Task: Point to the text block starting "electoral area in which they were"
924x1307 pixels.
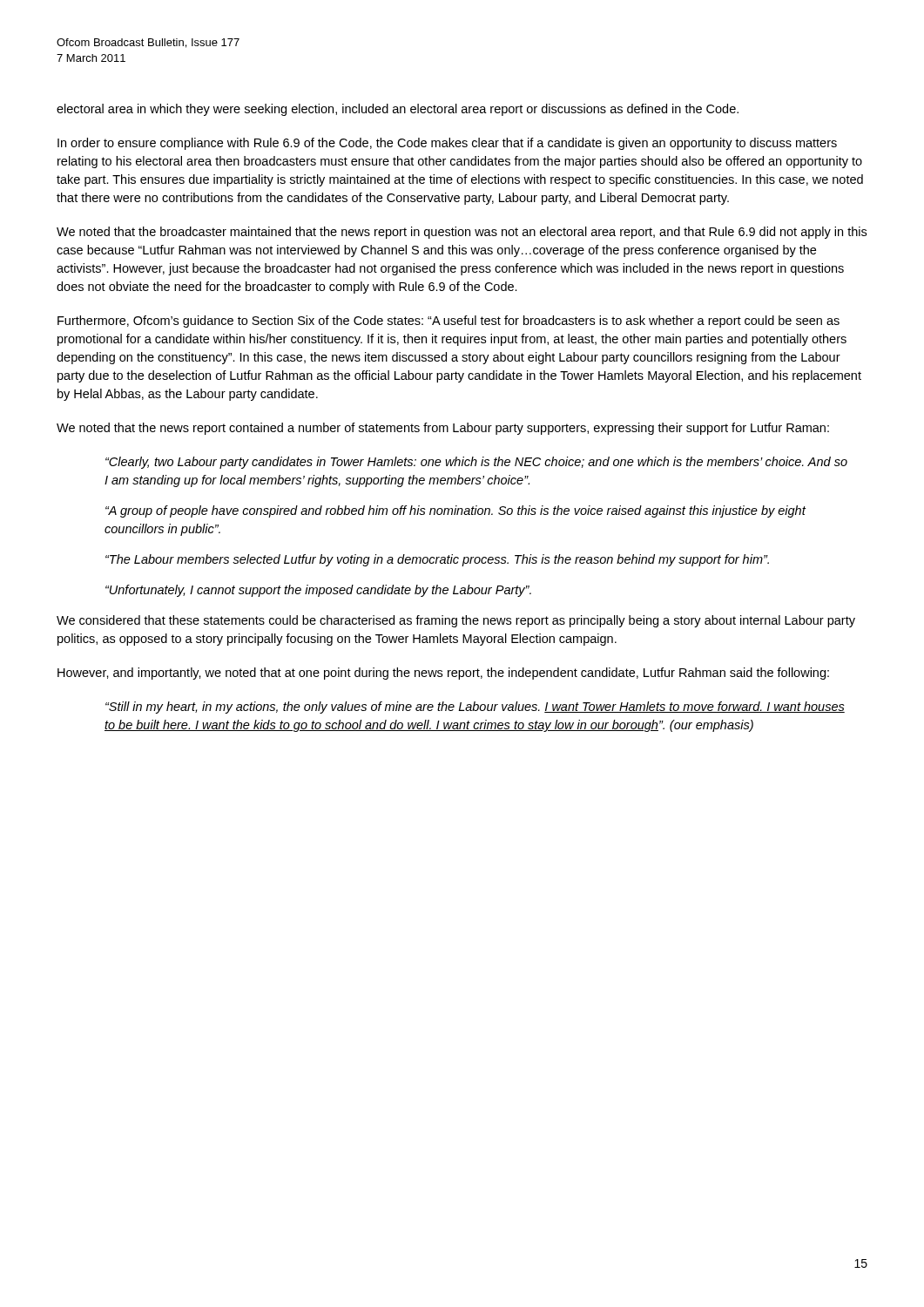Action: point(462,109)
